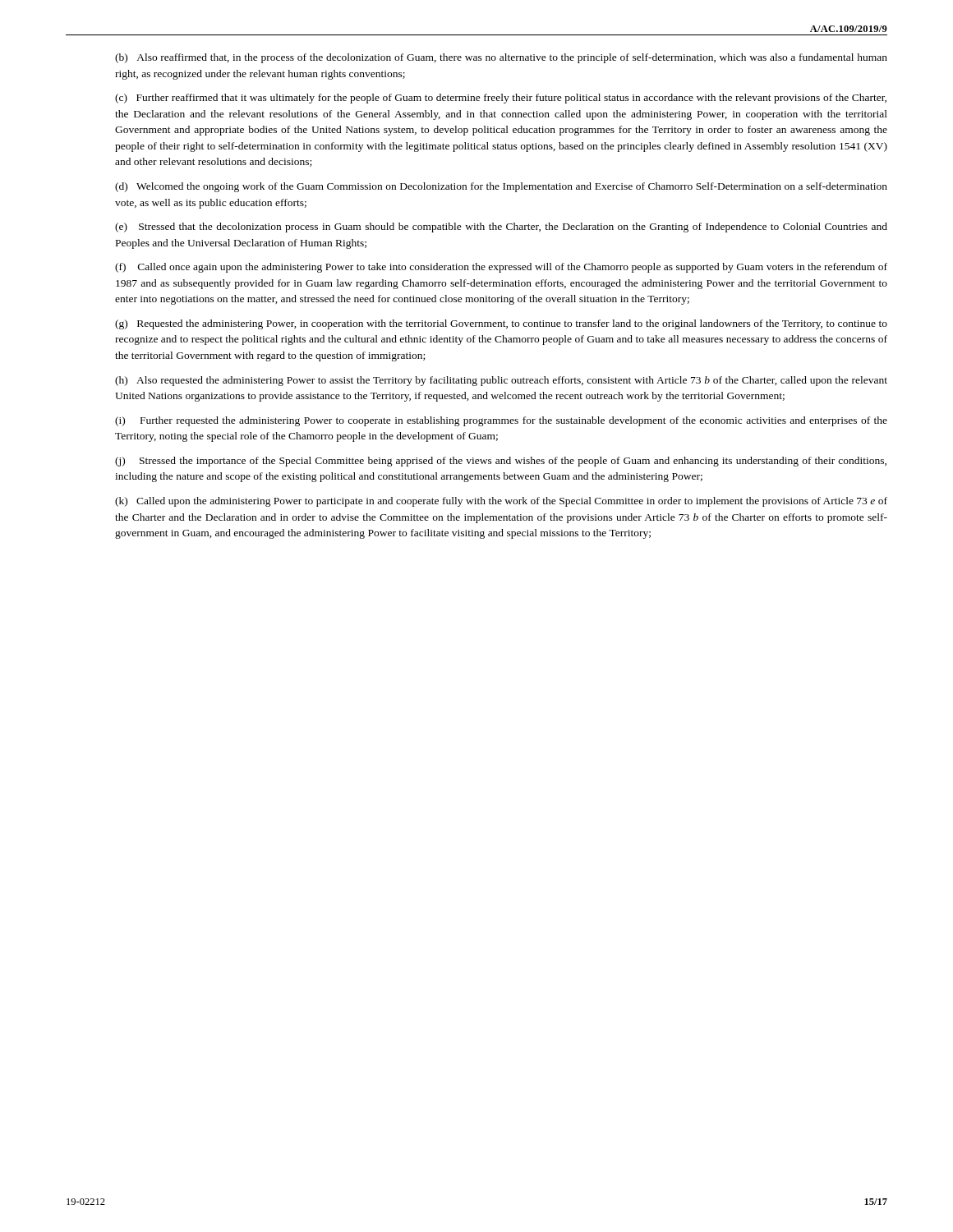Find the text block with the text "(j) Stressed the"
The image size is (953, 1232).
click(x=501, y=468)
